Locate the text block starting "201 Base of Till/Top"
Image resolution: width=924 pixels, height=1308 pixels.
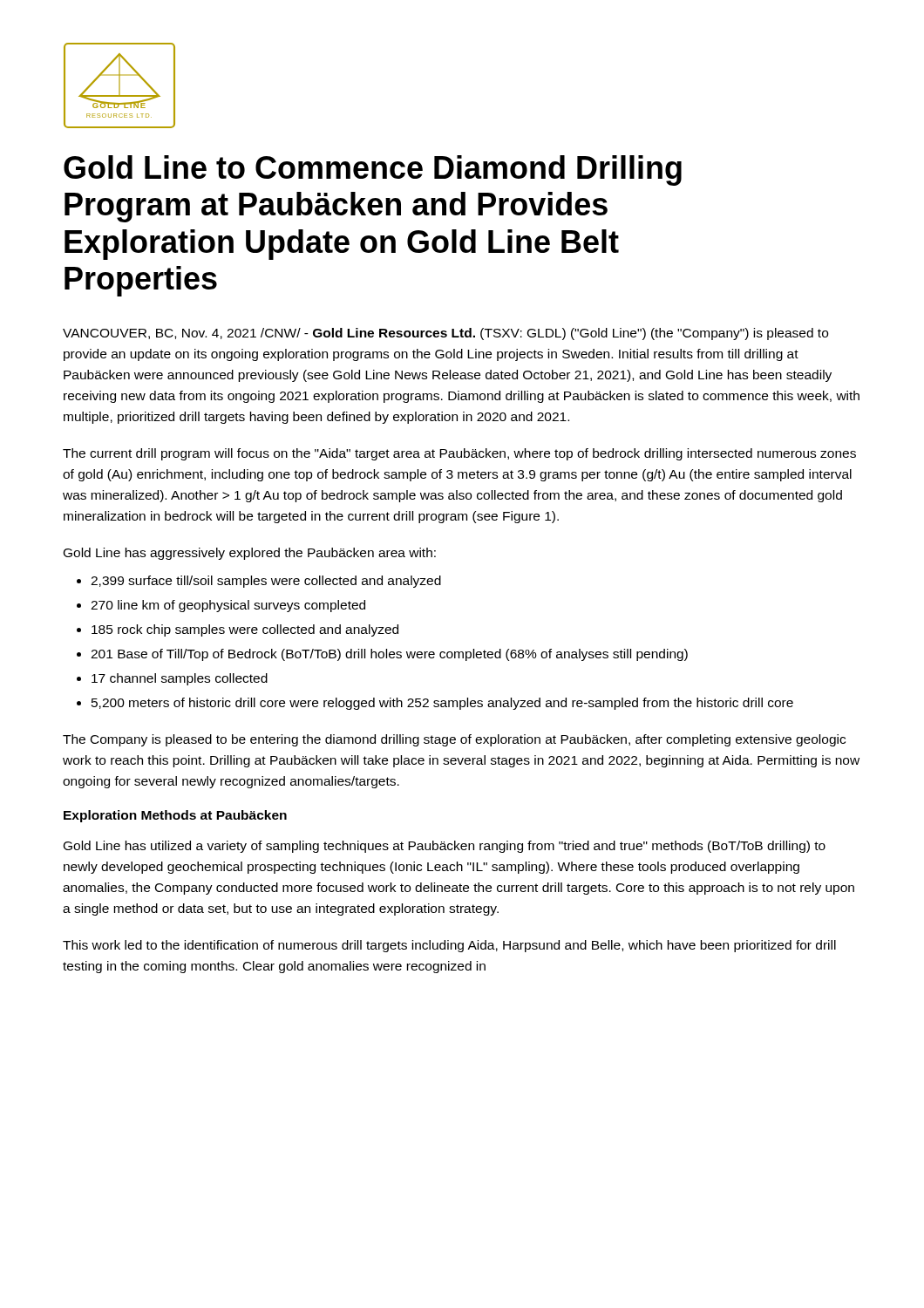[x=390, y=654]
